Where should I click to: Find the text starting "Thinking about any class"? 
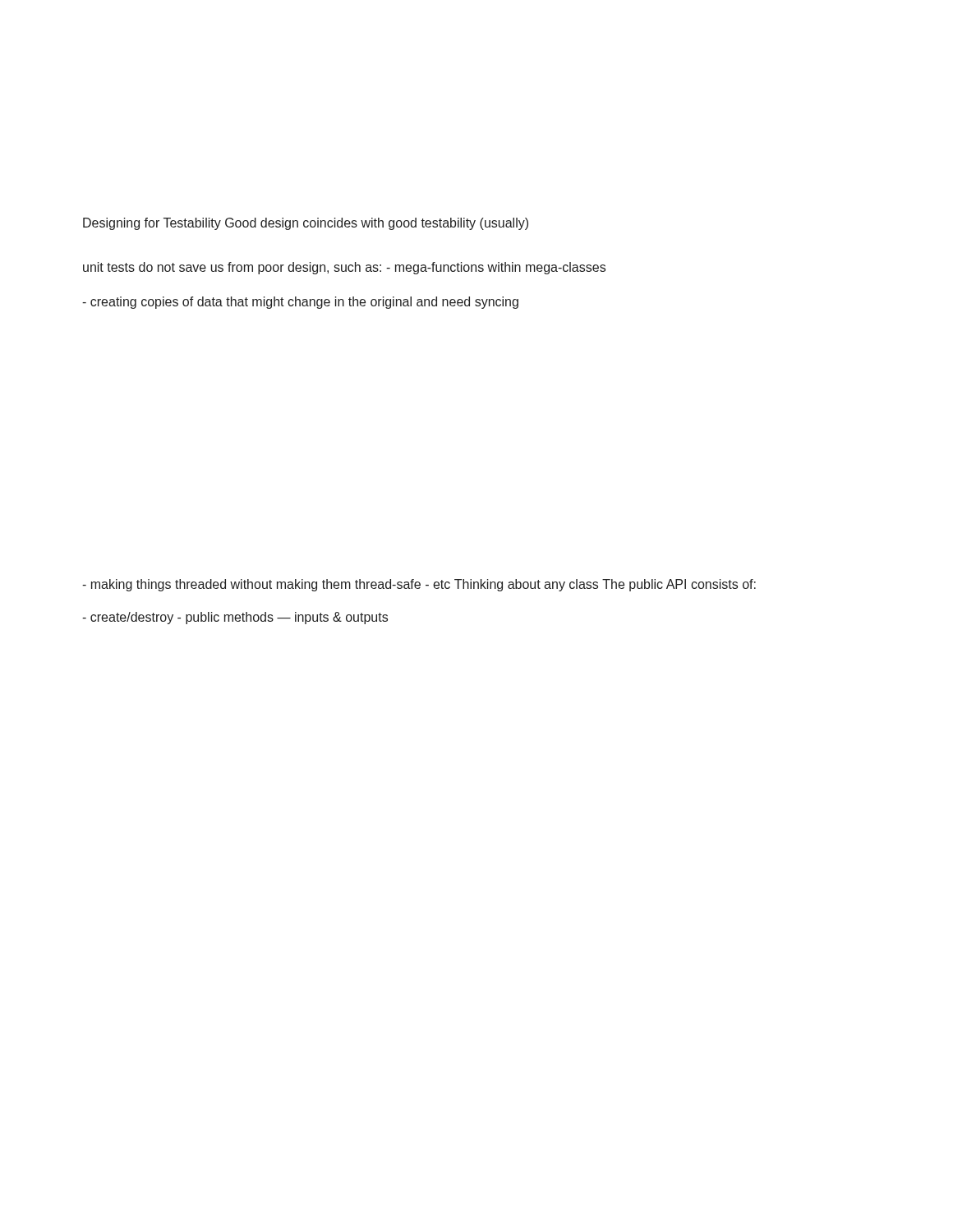526,585
